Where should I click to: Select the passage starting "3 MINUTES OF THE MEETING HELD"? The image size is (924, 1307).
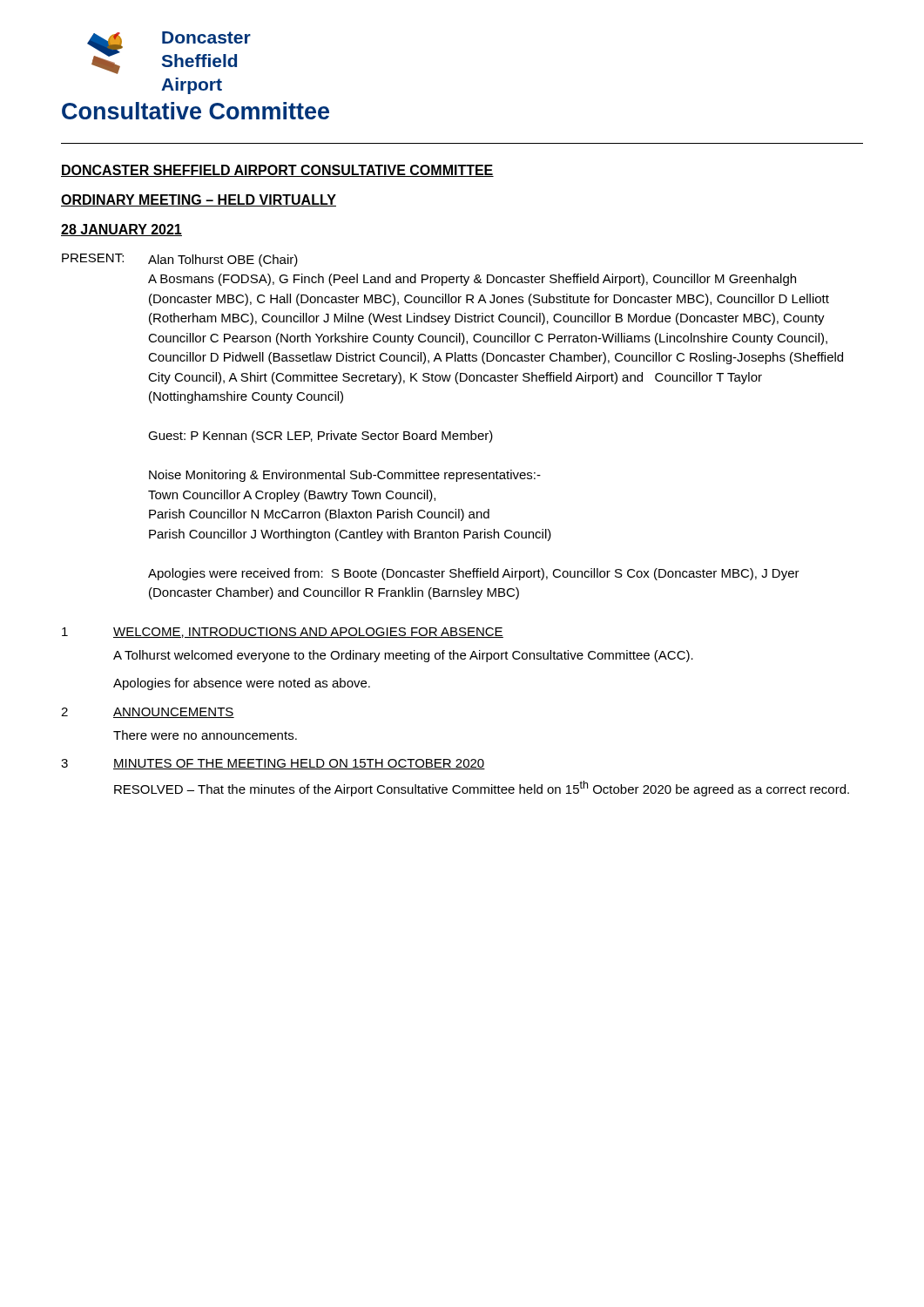273,763
